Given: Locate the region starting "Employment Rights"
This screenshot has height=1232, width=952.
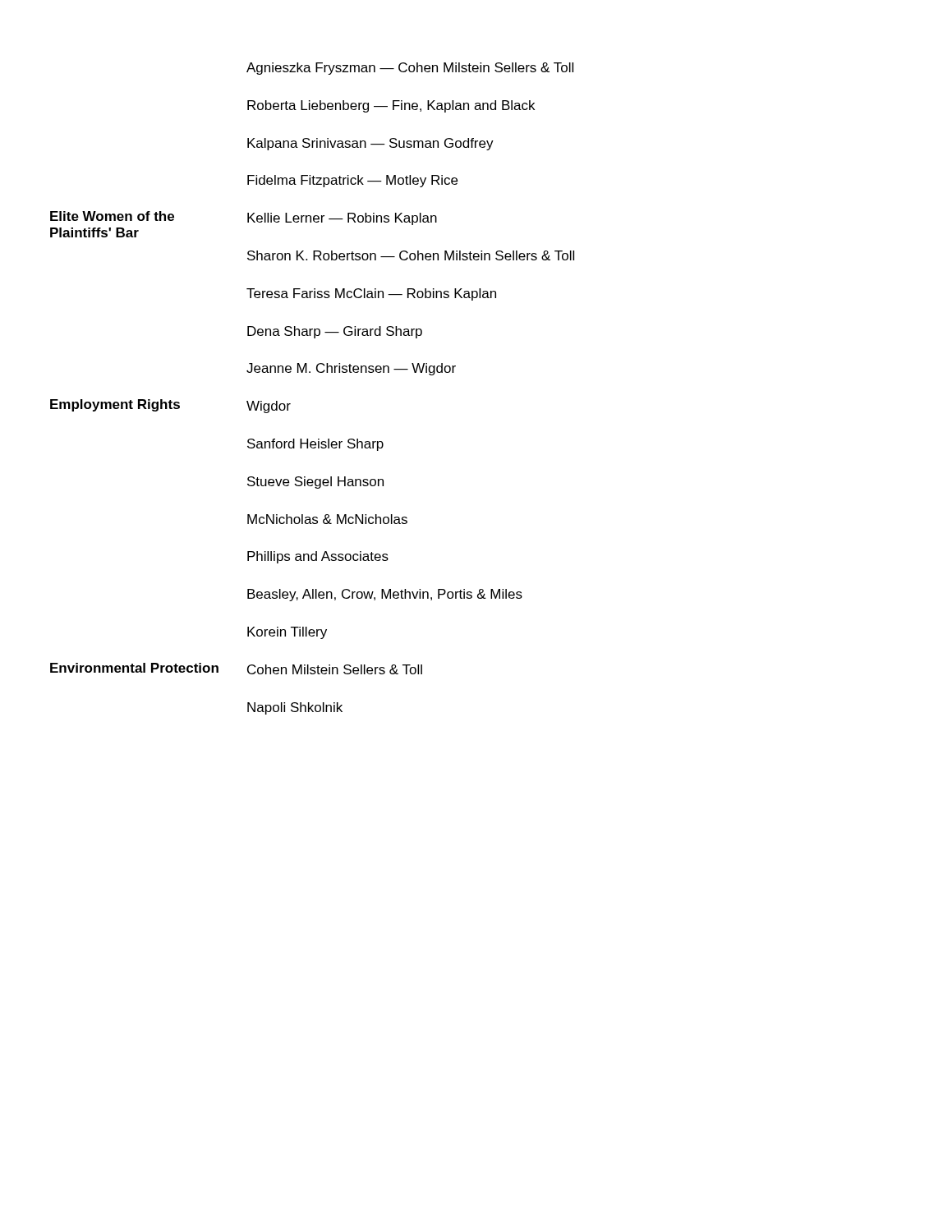Looking at the screenshot, I should click(x=115, y=405).
